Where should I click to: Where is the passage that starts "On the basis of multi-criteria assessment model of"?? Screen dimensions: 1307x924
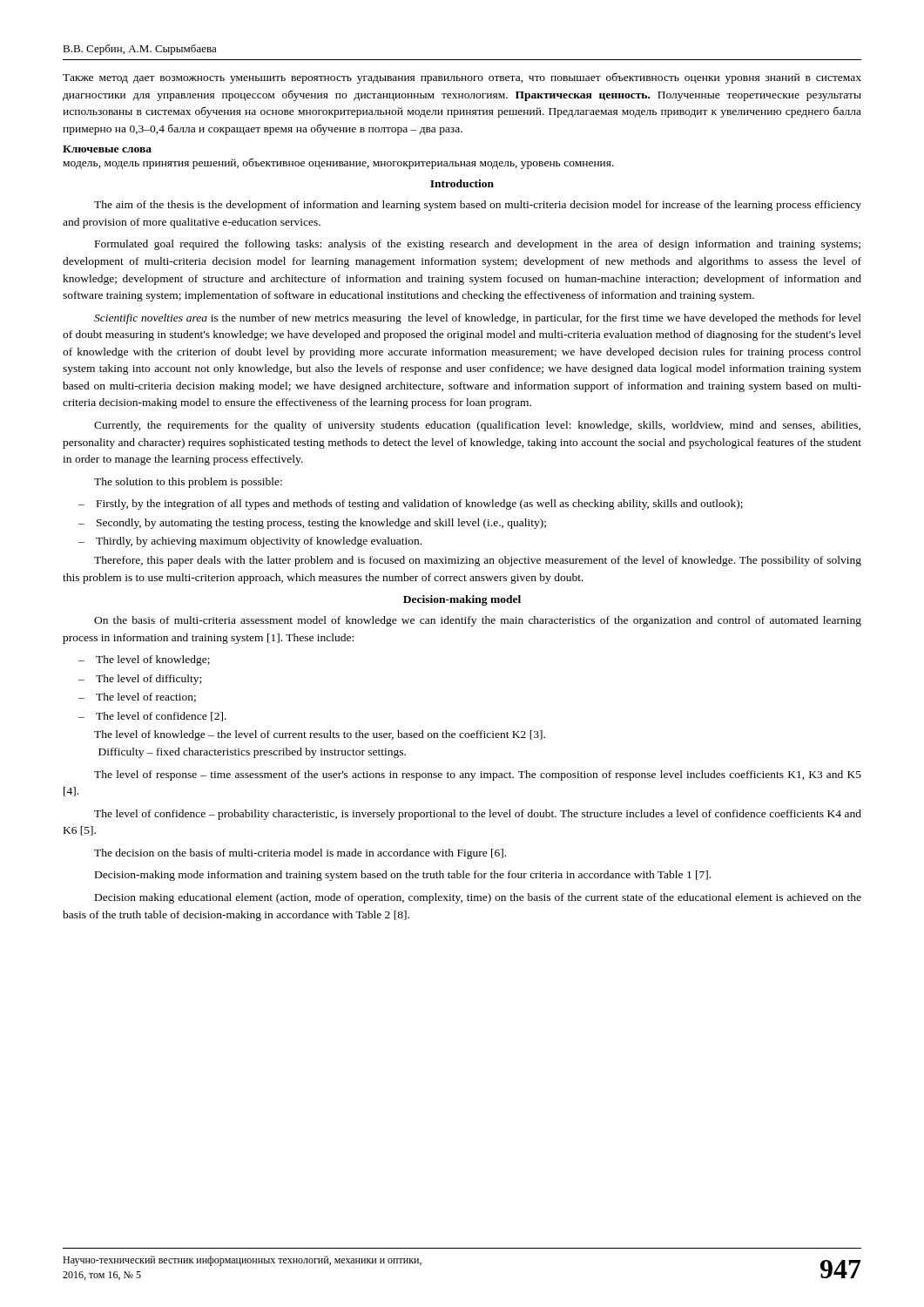coord(462,629)
